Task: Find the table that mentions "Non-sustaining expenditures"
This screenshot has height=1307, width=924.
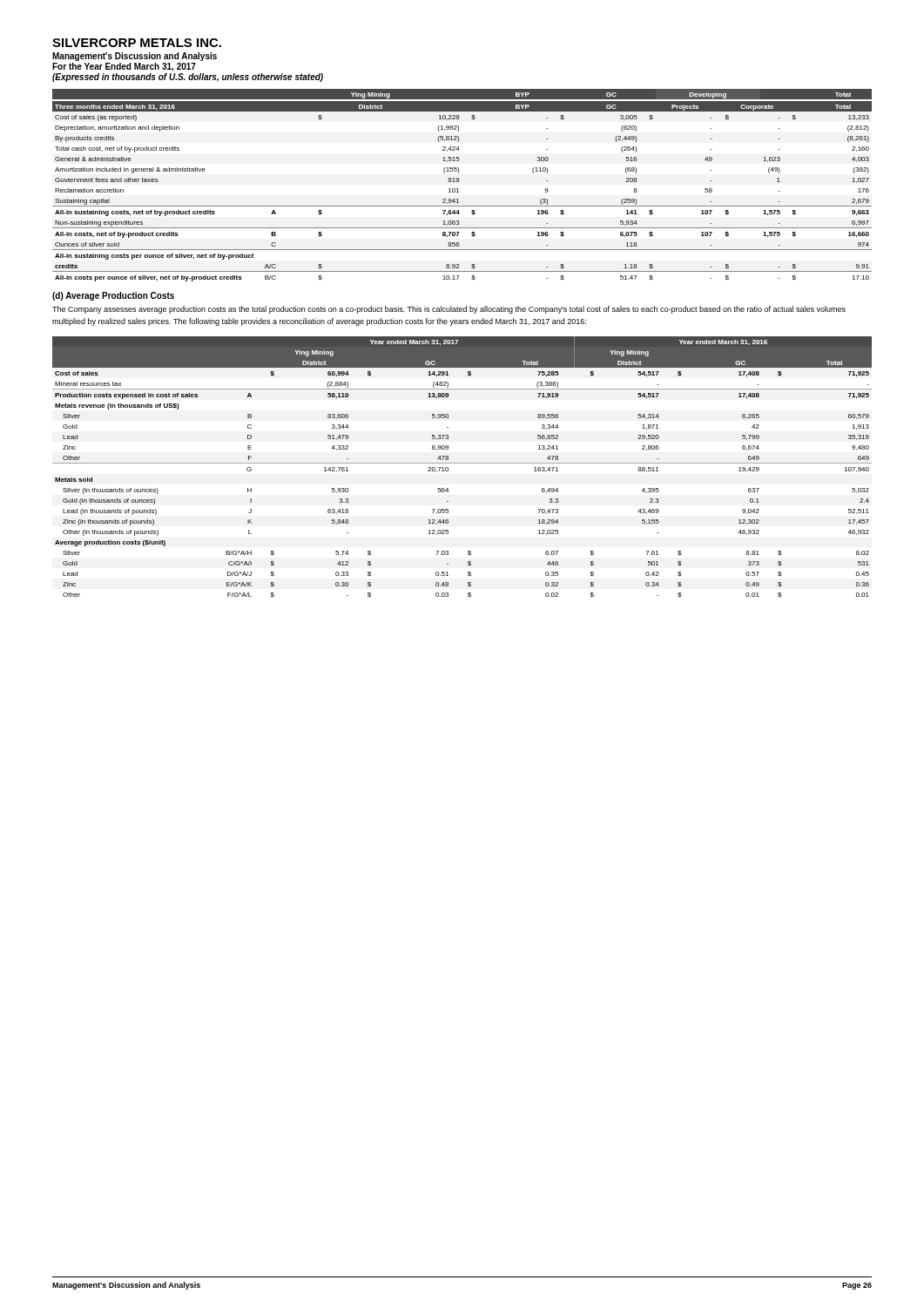Action: (x=462, y=186)
